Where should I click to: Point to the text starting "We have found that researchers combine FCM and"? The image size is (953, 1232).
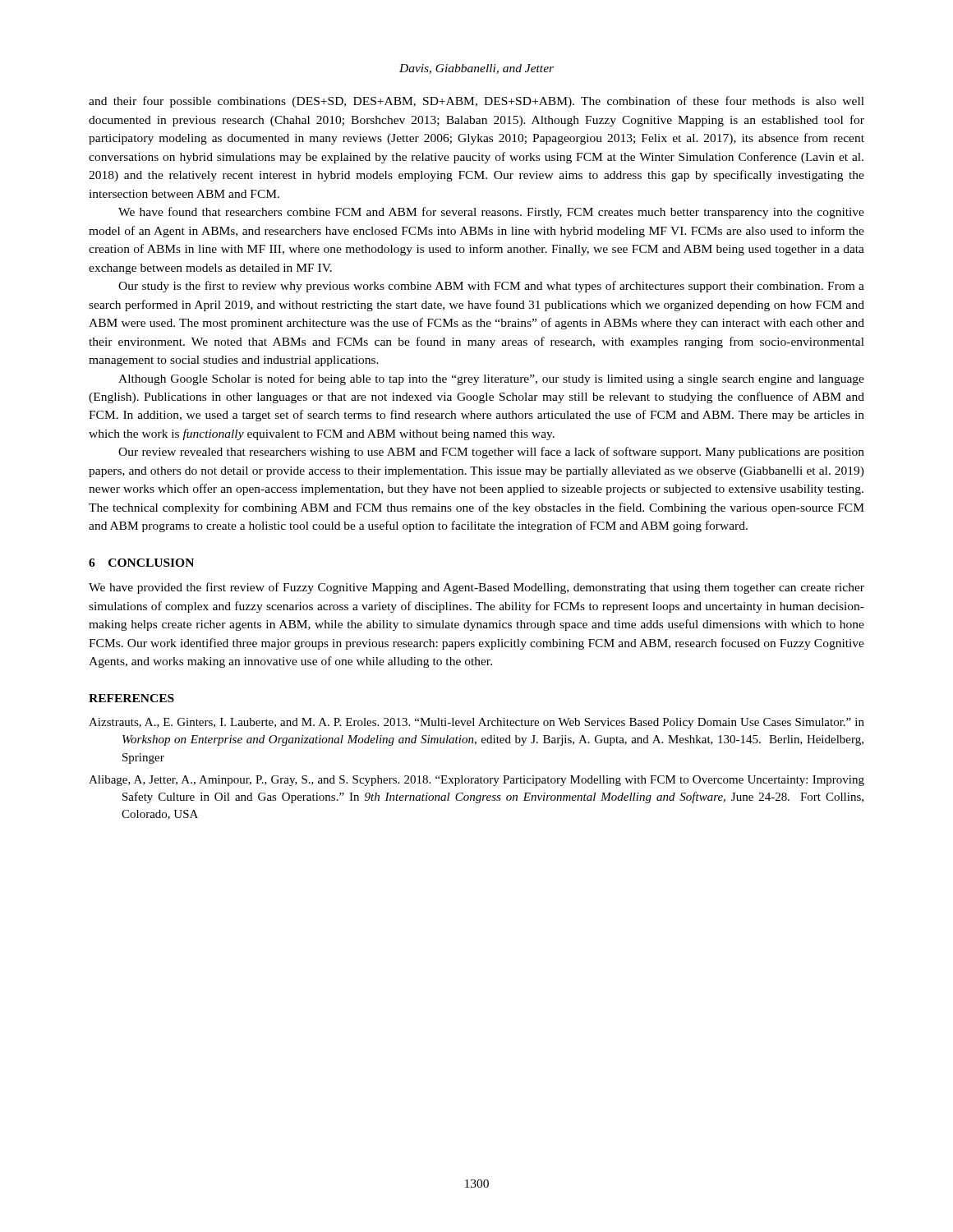(x=476, y=240)
